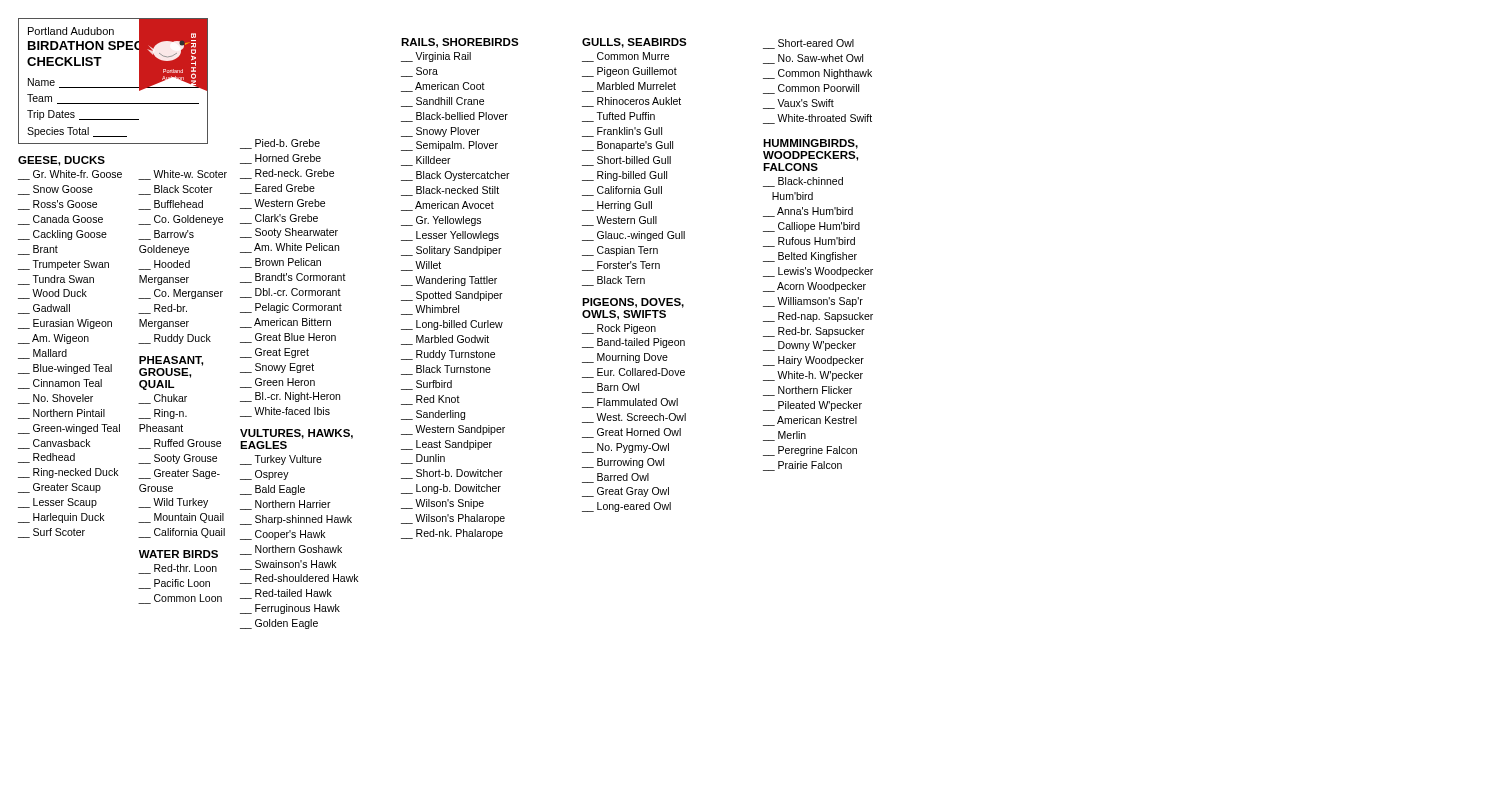The height and width of the screenshot is (785, 1500).
Task: Locate the text starting "__ Lewis's Woodpecker"
Action: point(818,271)
